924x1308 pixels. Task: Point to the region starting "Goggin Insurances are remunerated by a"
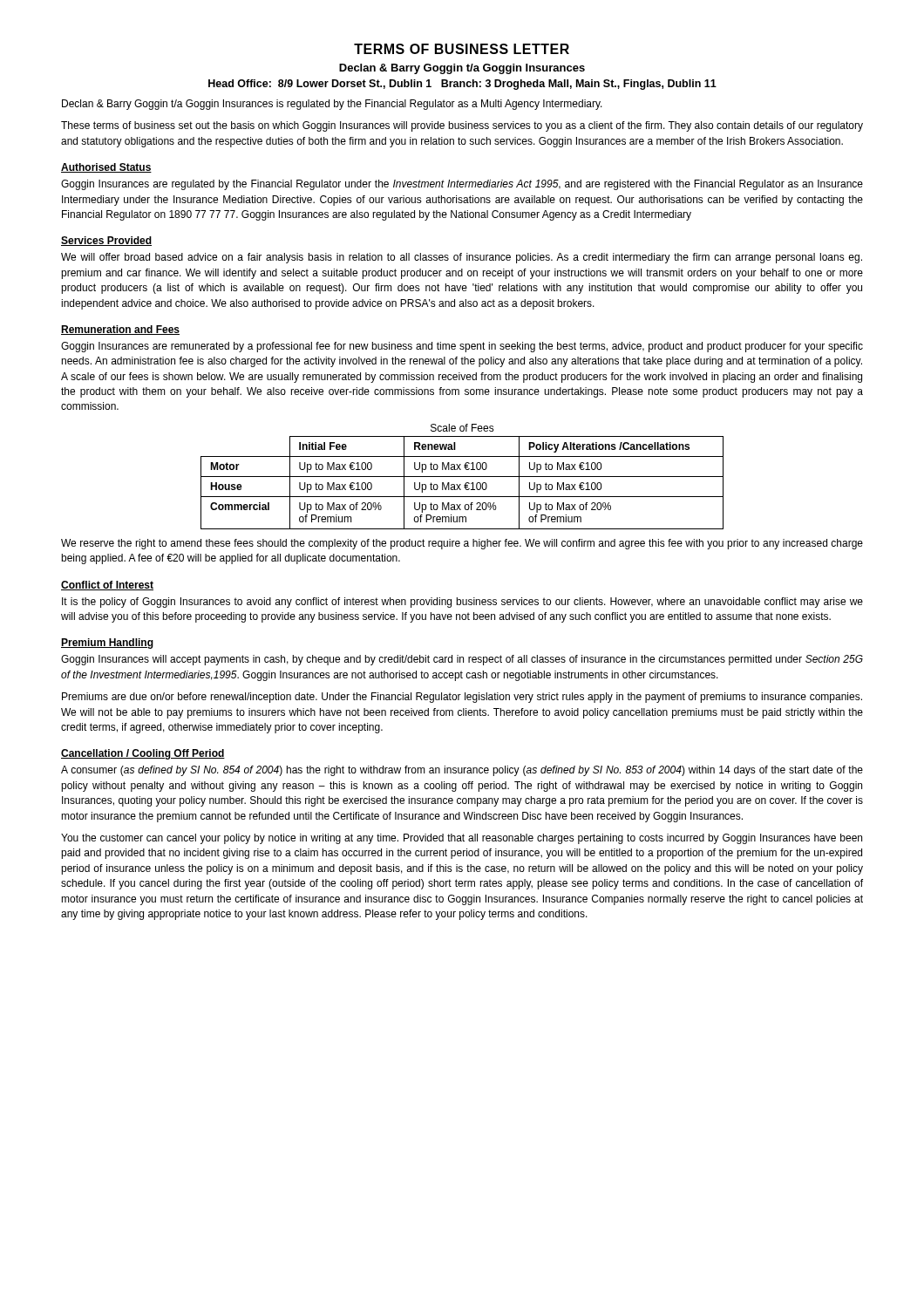pos(462,376)
